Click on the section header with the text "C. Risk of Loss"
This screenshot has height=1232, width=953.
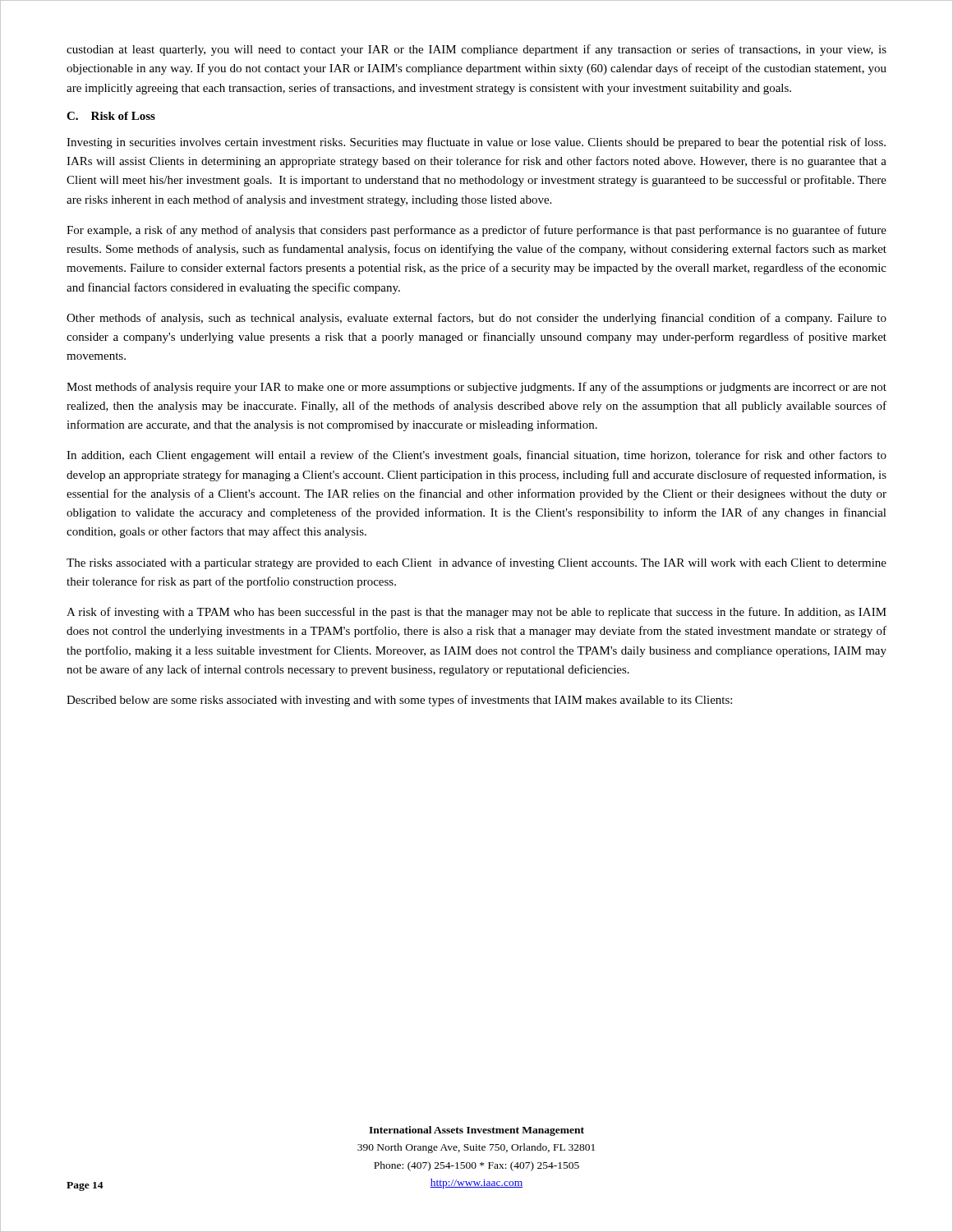[x=111, y=116]
